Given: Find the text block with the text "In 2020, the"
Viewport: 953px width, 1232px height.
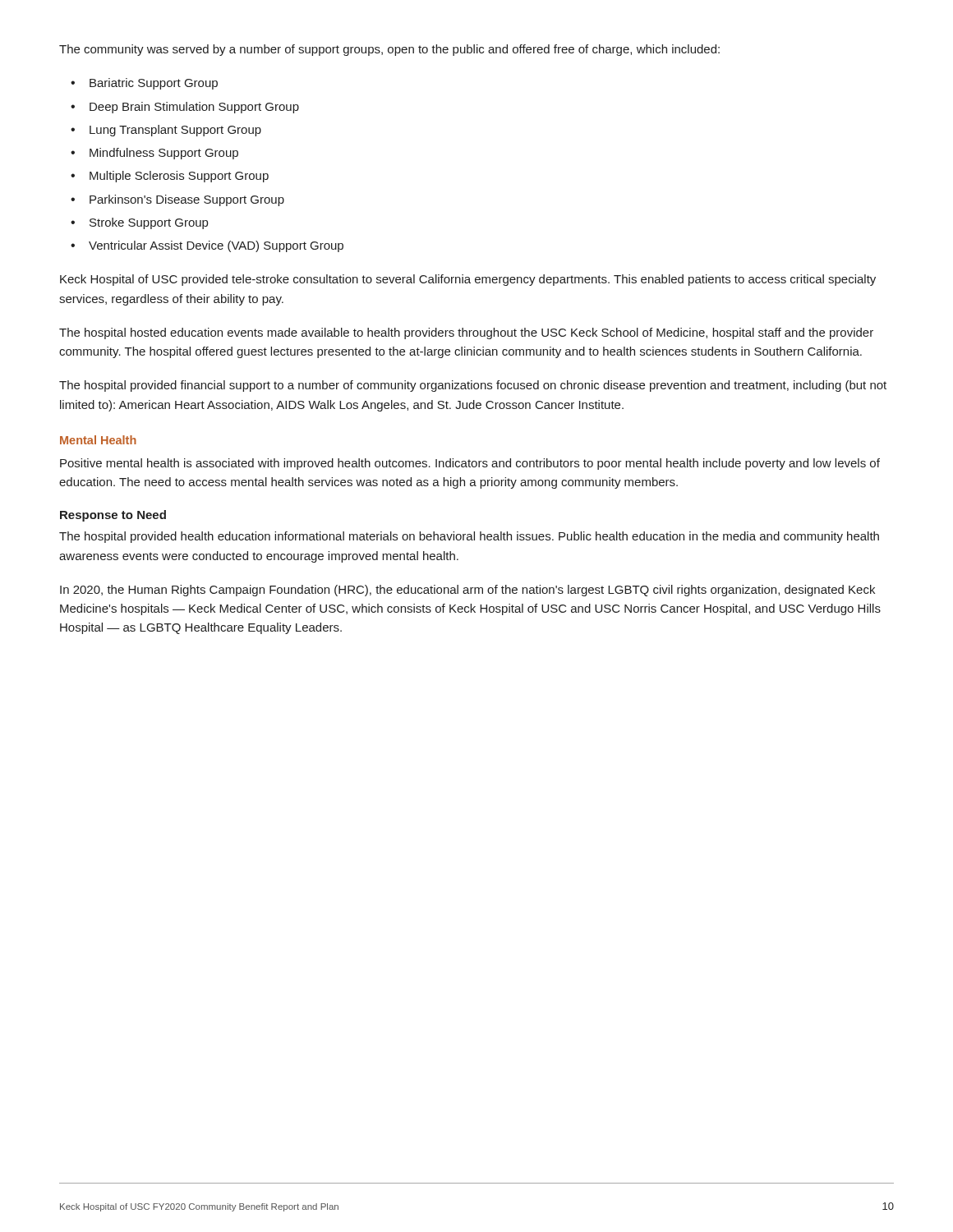Looking at the screenshot, I should pos(470,608).
